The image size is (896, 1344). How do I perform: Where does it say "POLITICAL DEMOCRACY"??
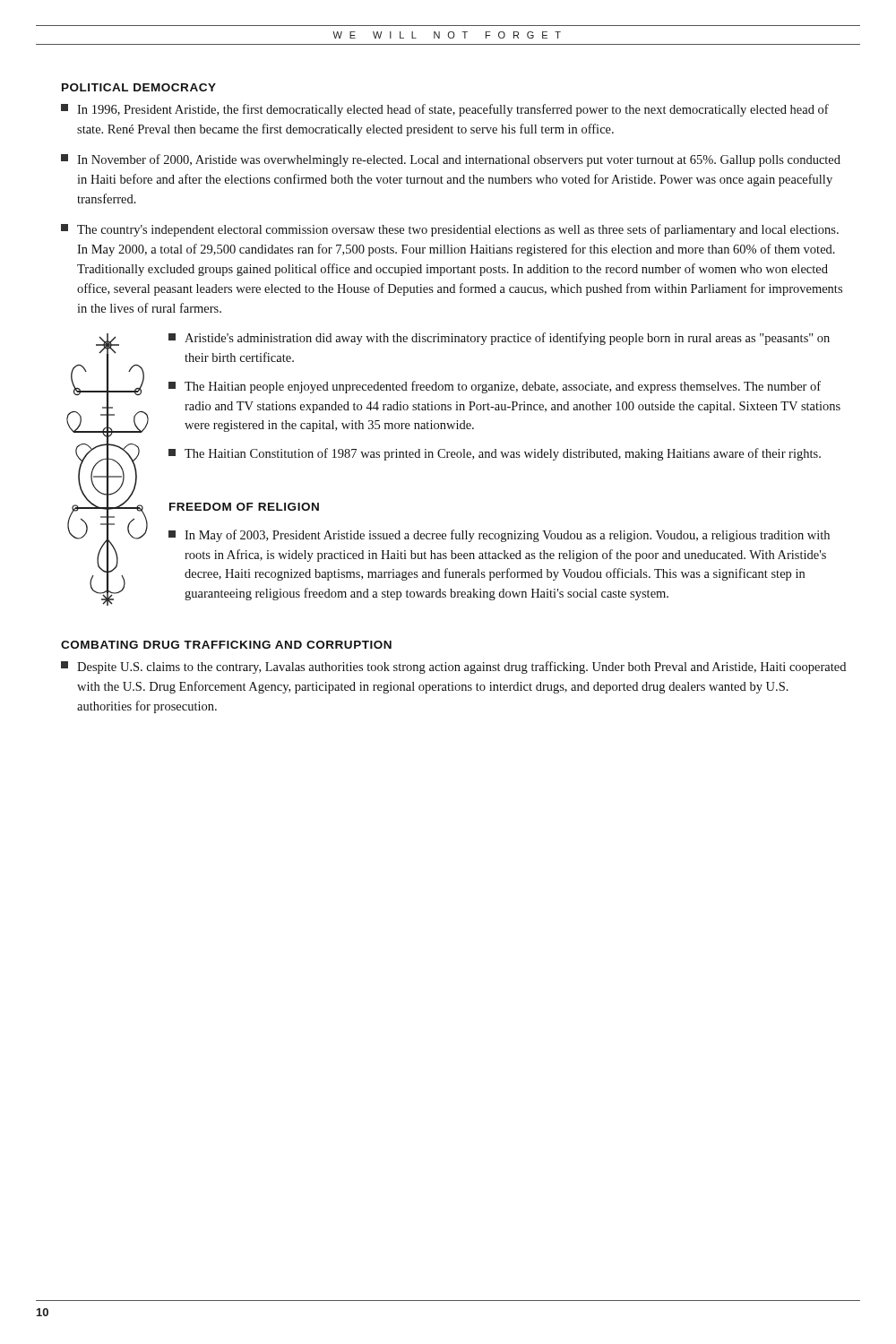pyautogui.click(x=139, y=87)
